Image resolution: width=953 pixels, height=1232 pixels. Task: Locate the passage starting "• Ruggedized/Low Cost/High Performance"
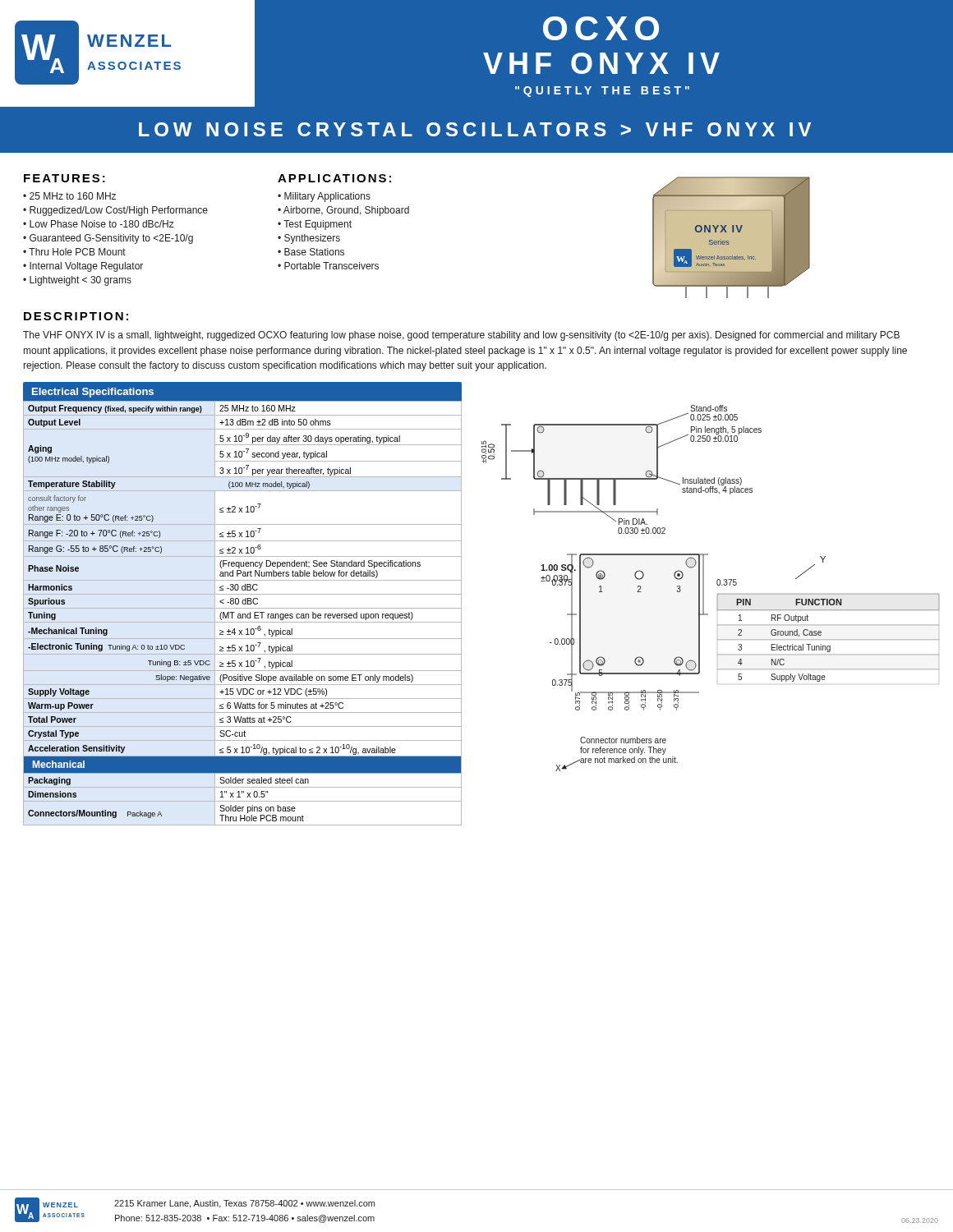(x=115, y=210)
